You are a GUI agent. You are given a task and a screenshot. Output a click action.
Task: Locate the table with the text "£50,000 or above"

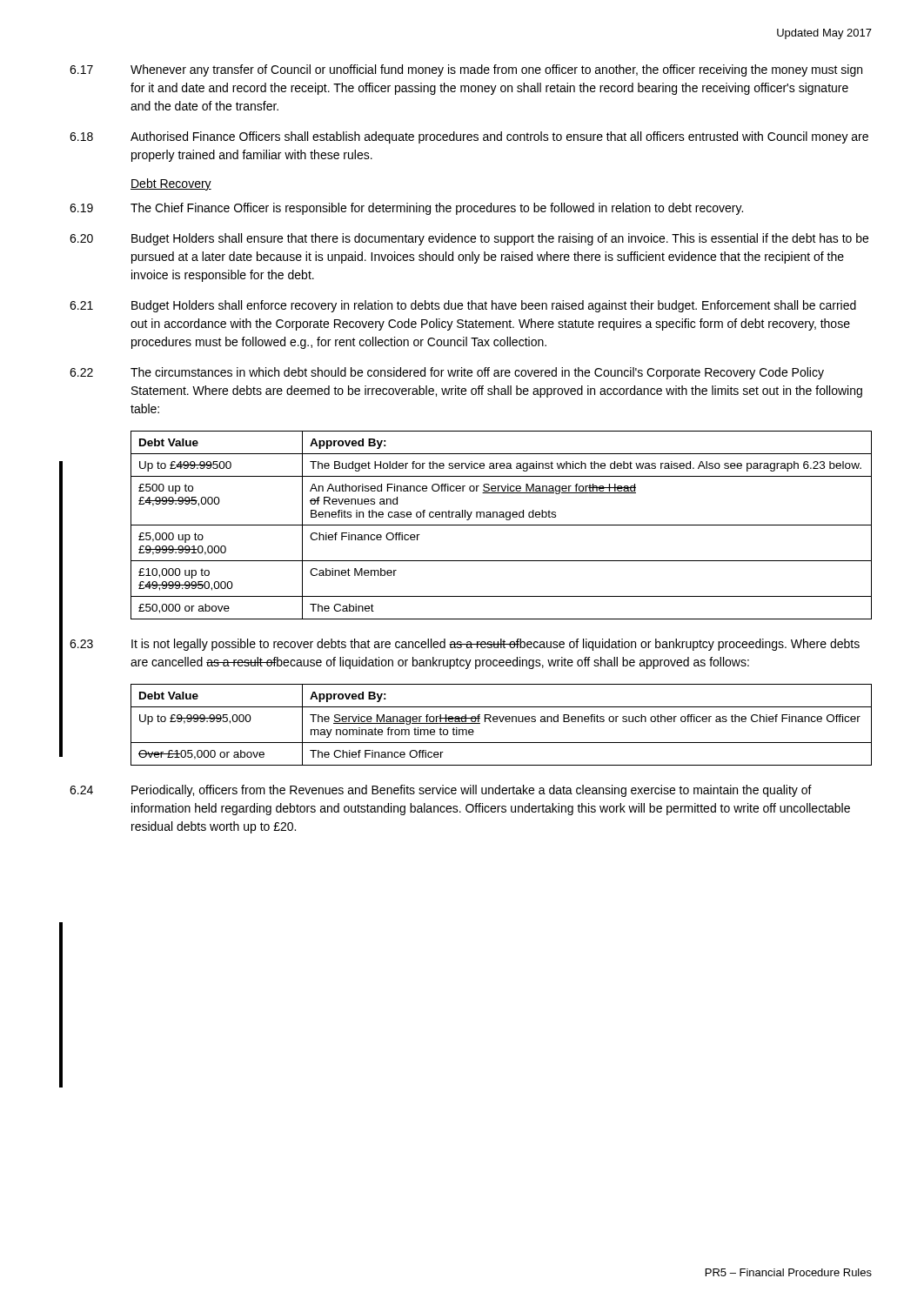click(x=501, y=525)
